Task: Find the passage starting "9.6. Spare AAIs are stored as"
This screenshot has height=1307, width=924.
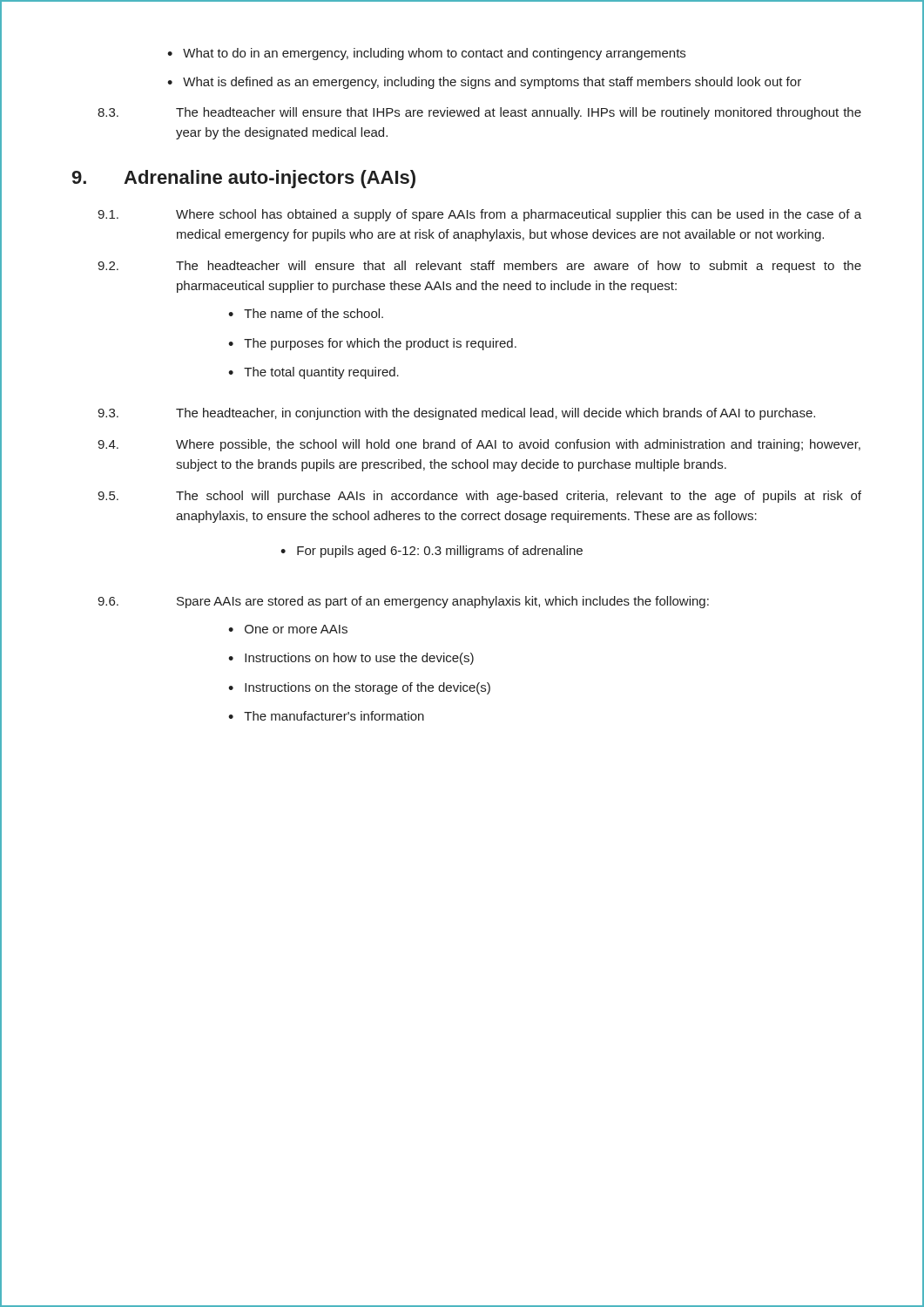Action: 462,663
